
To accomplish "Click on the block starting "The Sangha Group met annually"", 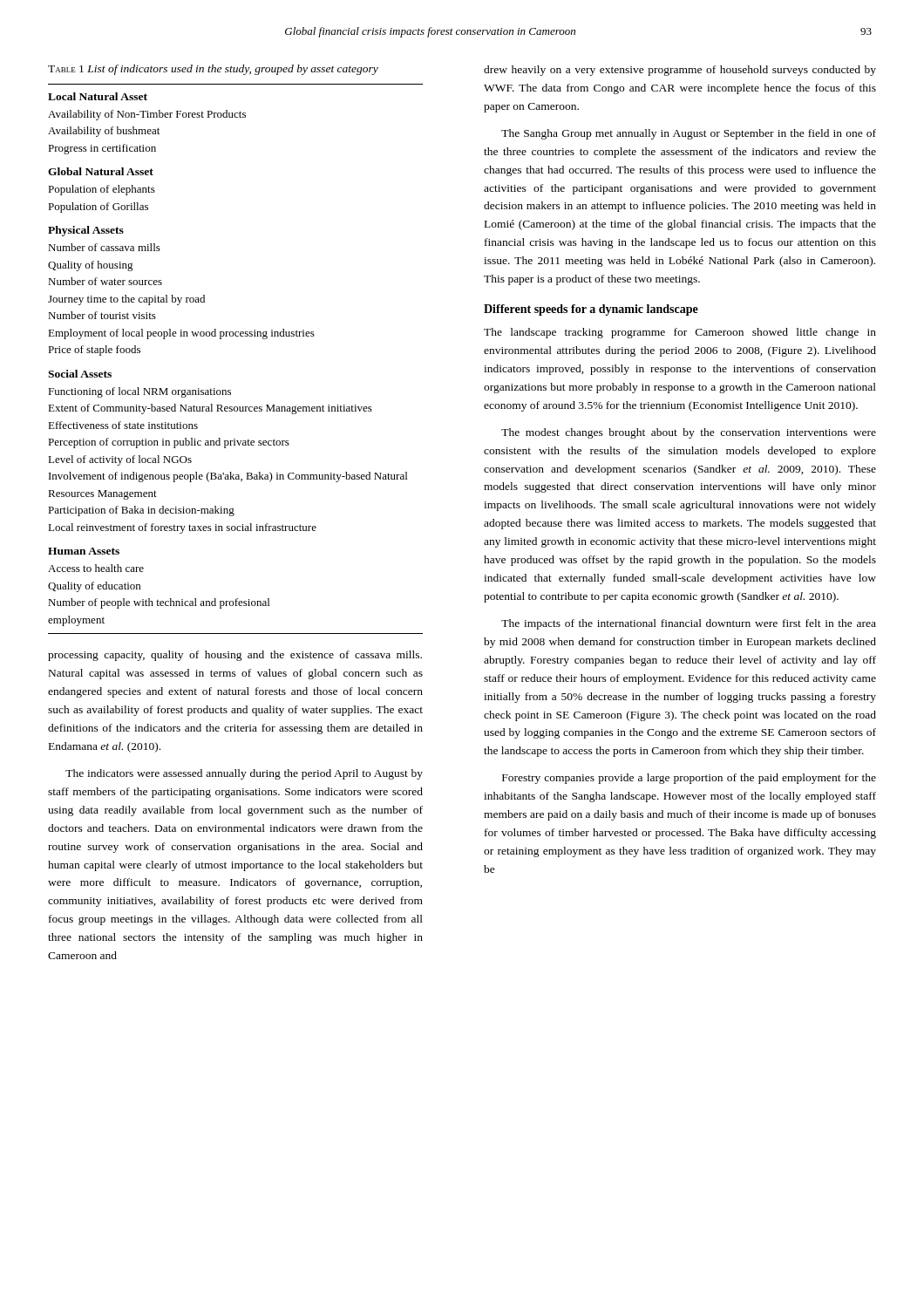I will point(680,206).
